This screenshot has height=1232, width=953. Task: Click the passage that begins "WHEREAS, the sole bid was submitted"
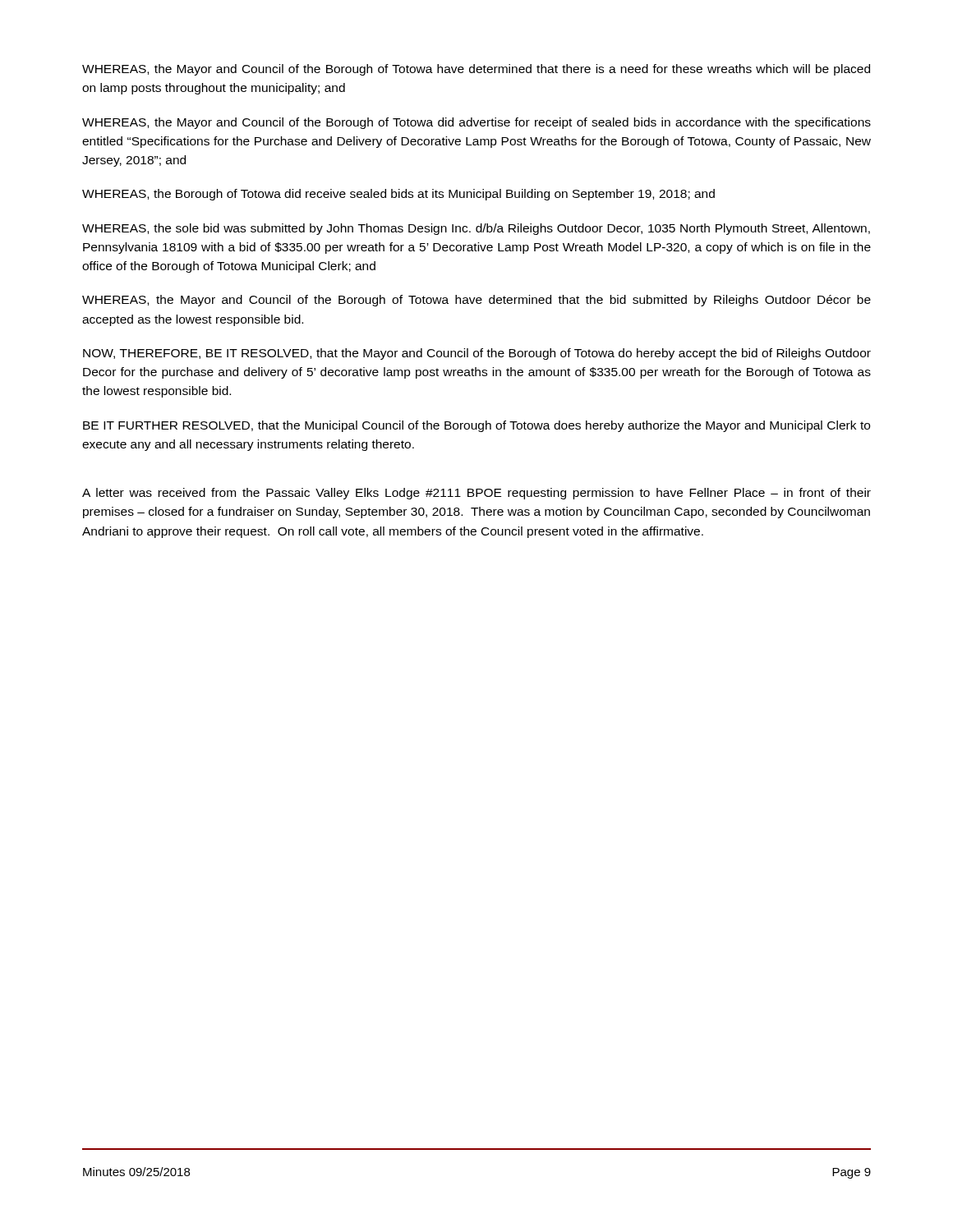476,247
